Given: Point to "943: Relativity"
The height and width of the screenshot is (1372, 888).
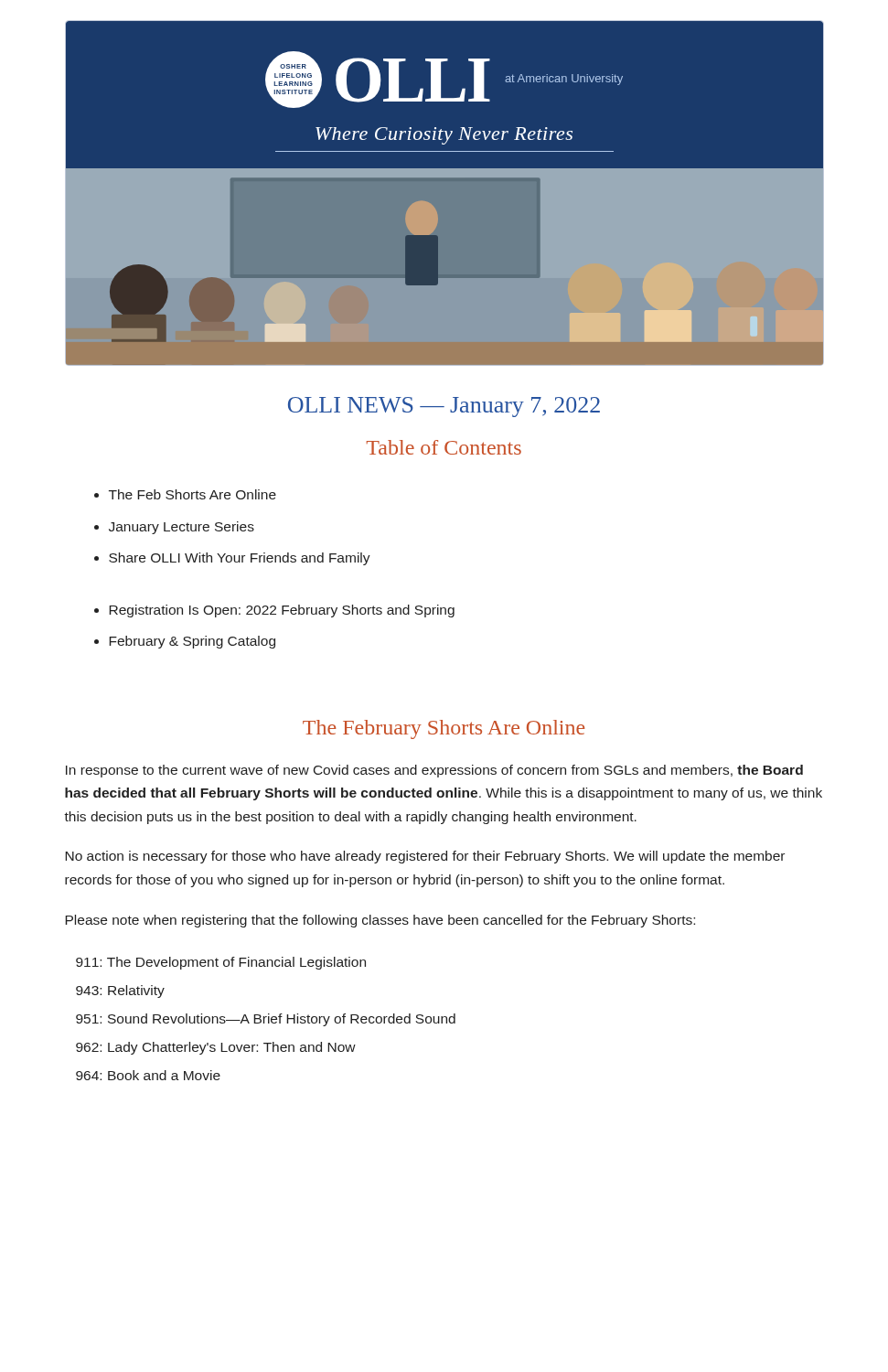Looking at the screenshot, I should tap(120, 990).
